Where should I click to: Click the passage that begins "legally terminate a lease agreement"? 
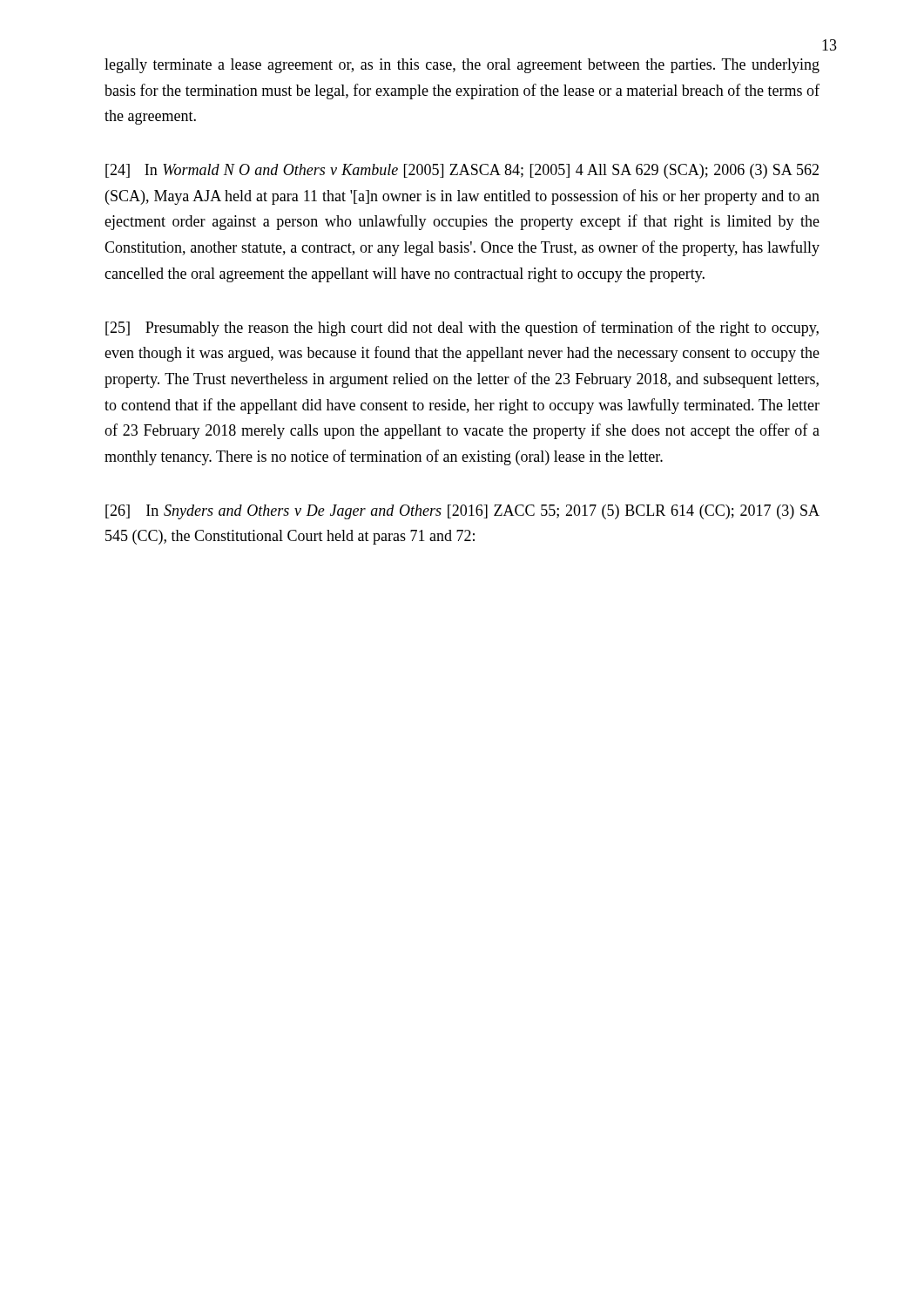tap(462, 90)
